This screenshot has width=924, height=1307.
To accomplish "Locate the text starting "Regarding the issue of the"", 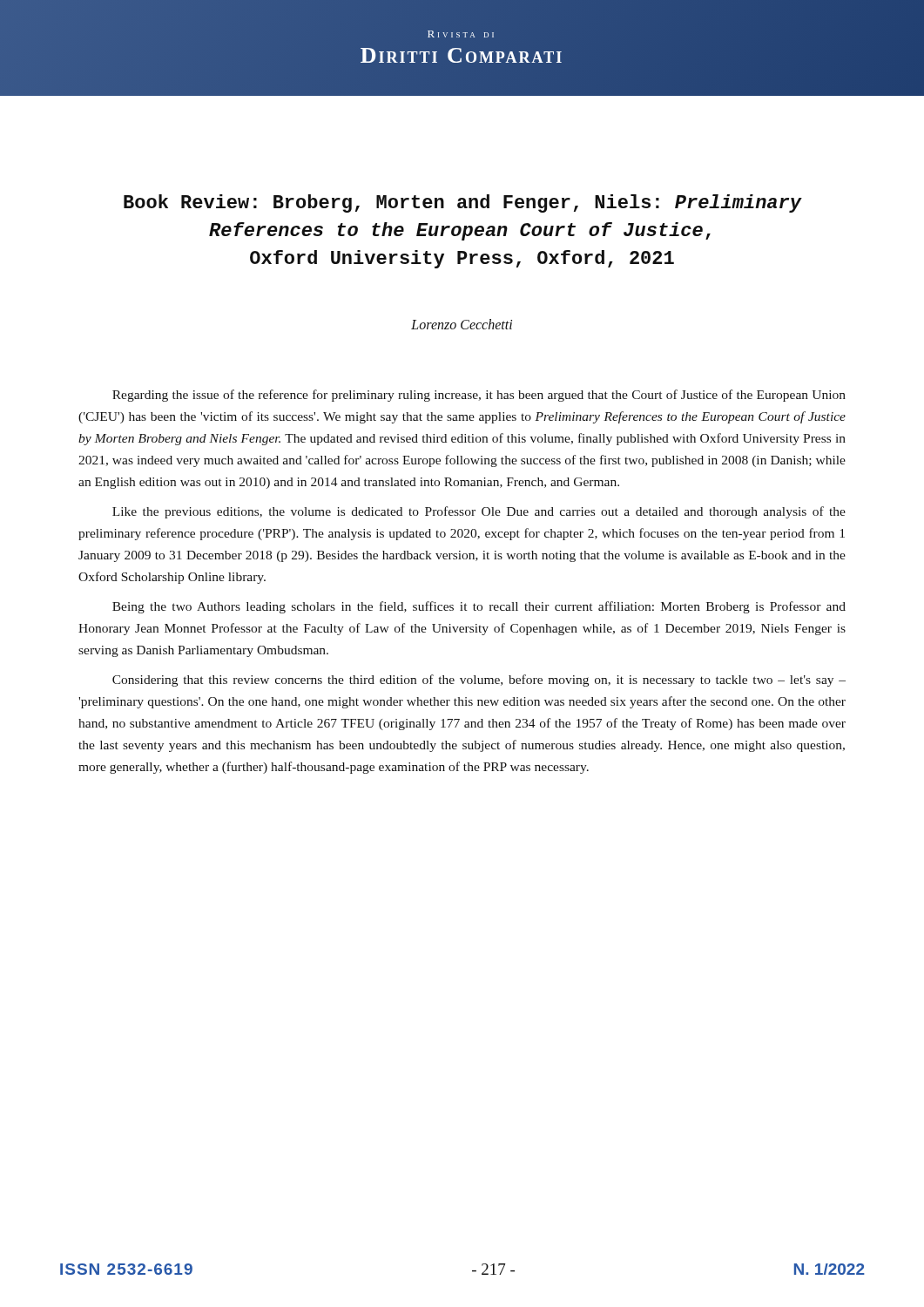I will point(479,396).
